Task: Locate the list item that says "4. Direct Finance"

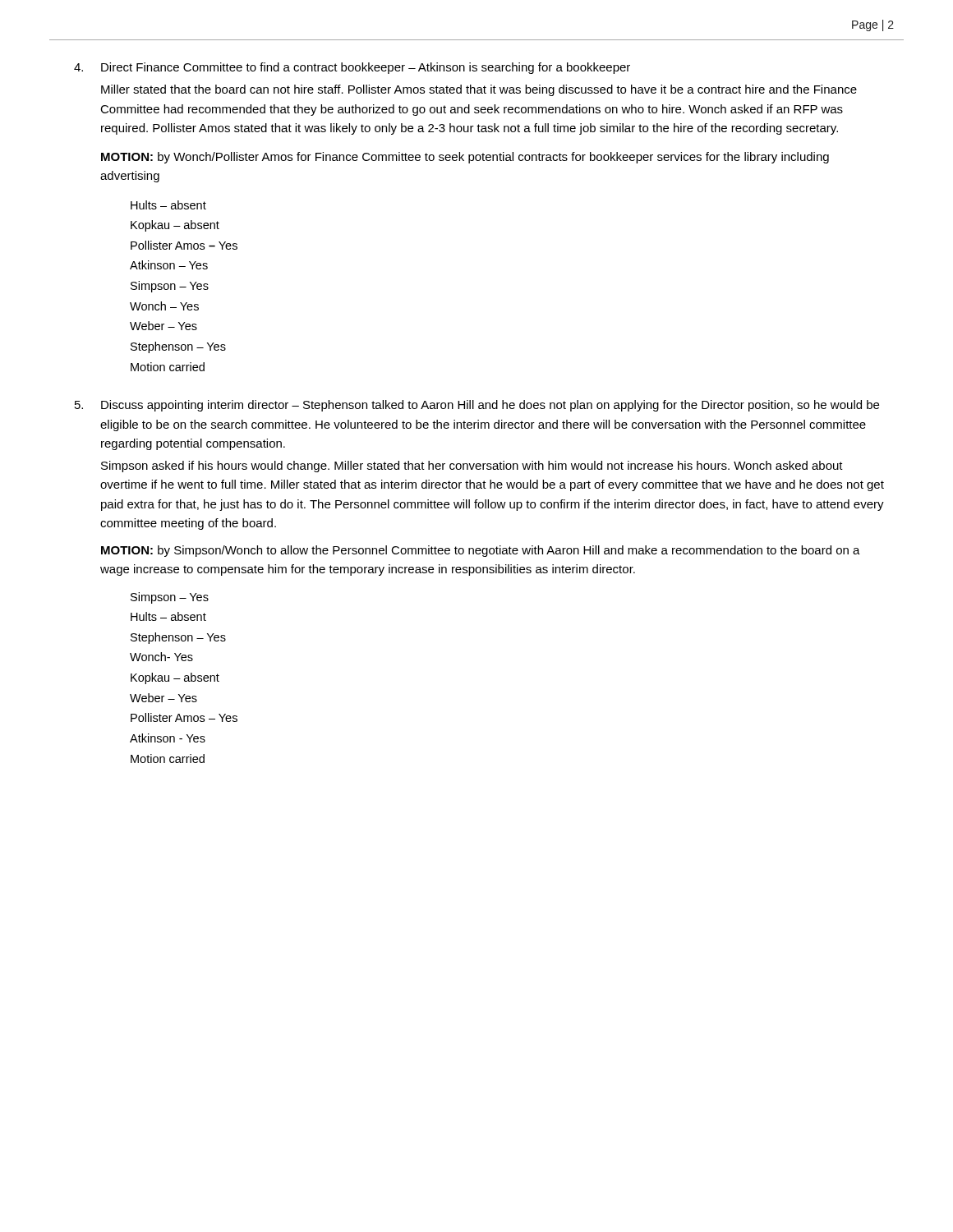Action: tap(352, 67)
